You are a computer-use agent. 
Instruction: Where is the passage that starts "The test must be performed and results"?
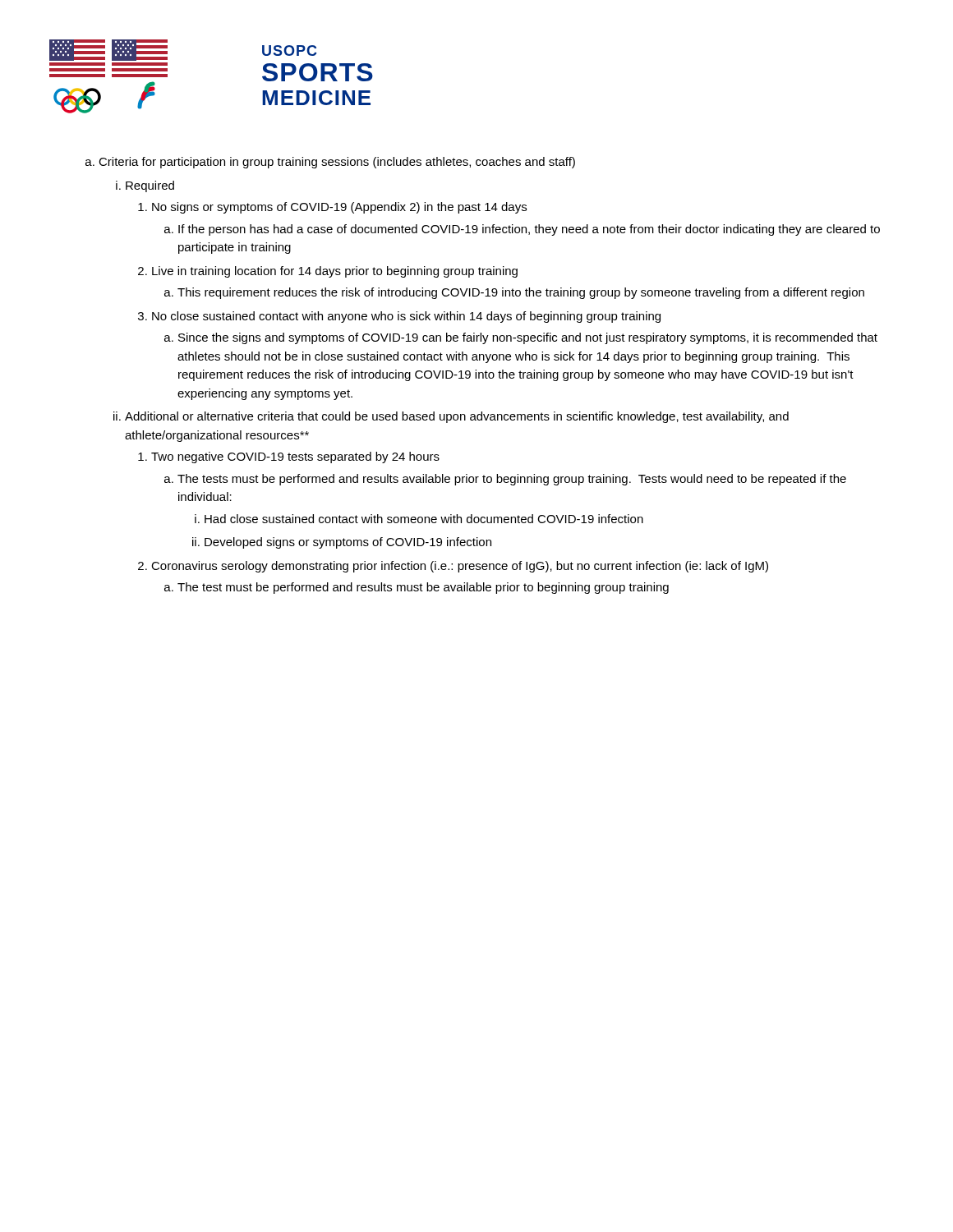click(423, 587)
